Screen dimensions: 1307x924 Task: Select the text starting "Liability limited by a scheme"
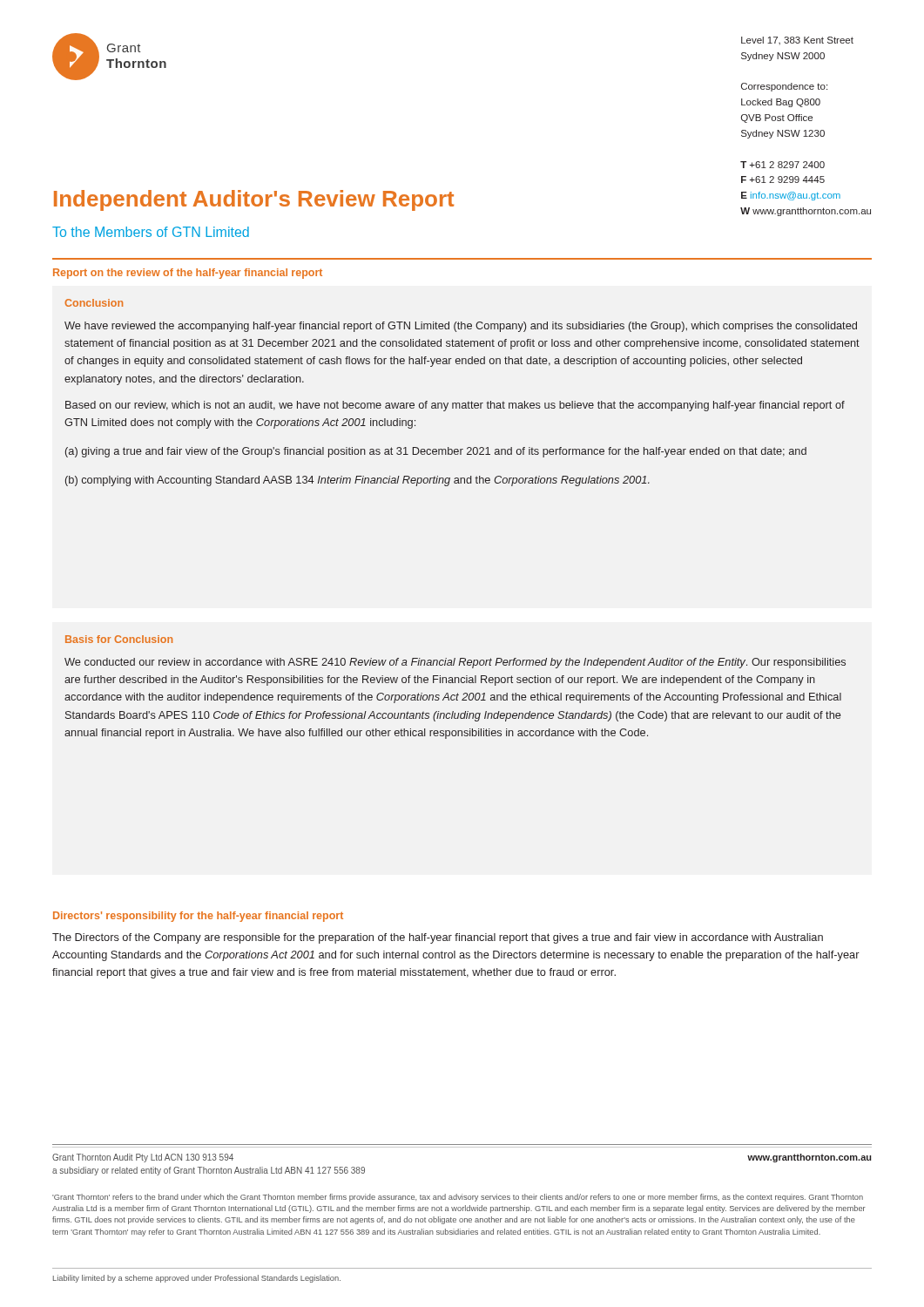pos(197,1278)
